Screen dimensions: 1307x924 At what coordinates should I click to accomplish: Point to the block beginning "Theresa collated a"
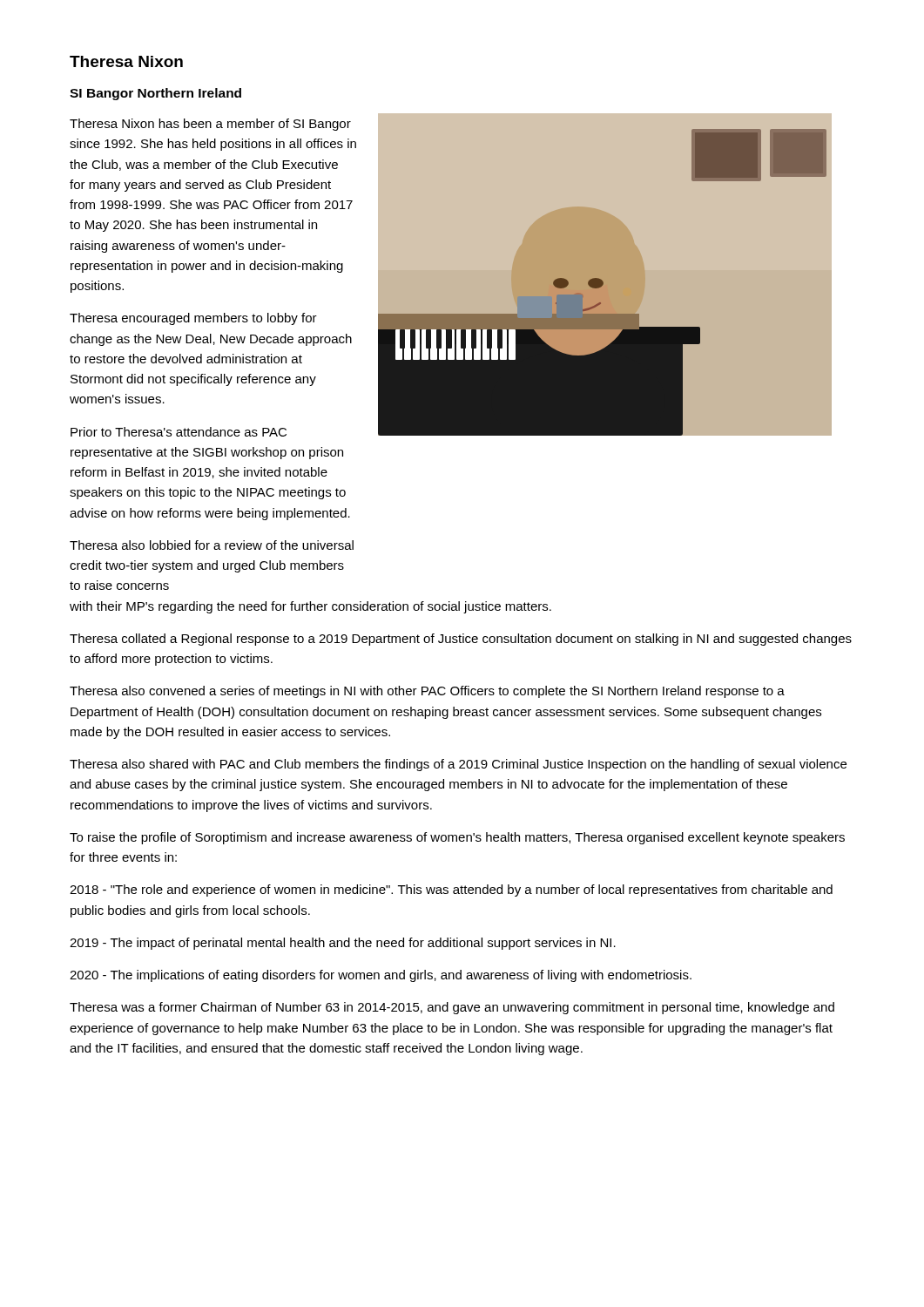462,648
